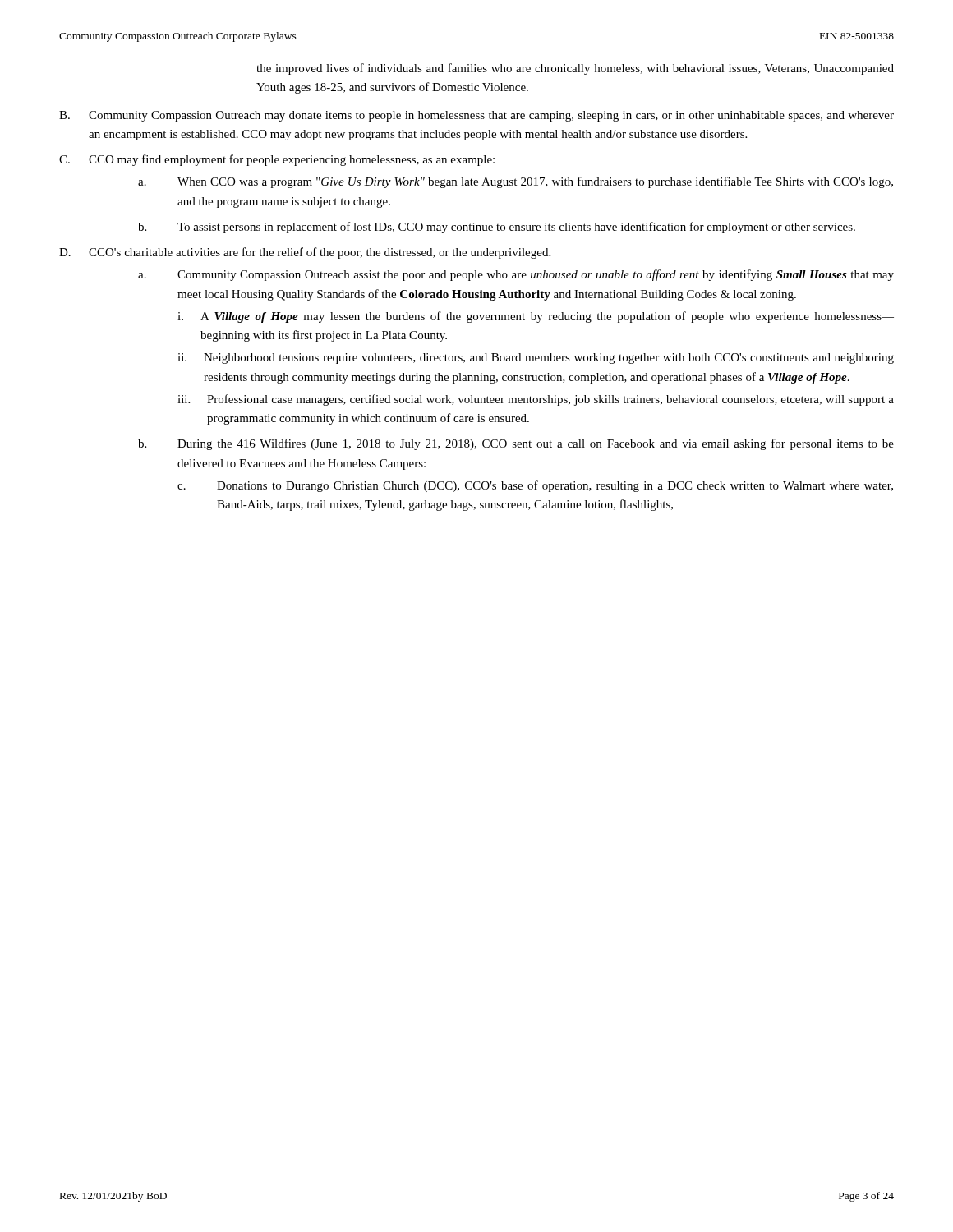Click on the region starting "a. Community Compassion Outreach assist the"
This screenshot has height=1232, width=953.
[x=516, y=285]
